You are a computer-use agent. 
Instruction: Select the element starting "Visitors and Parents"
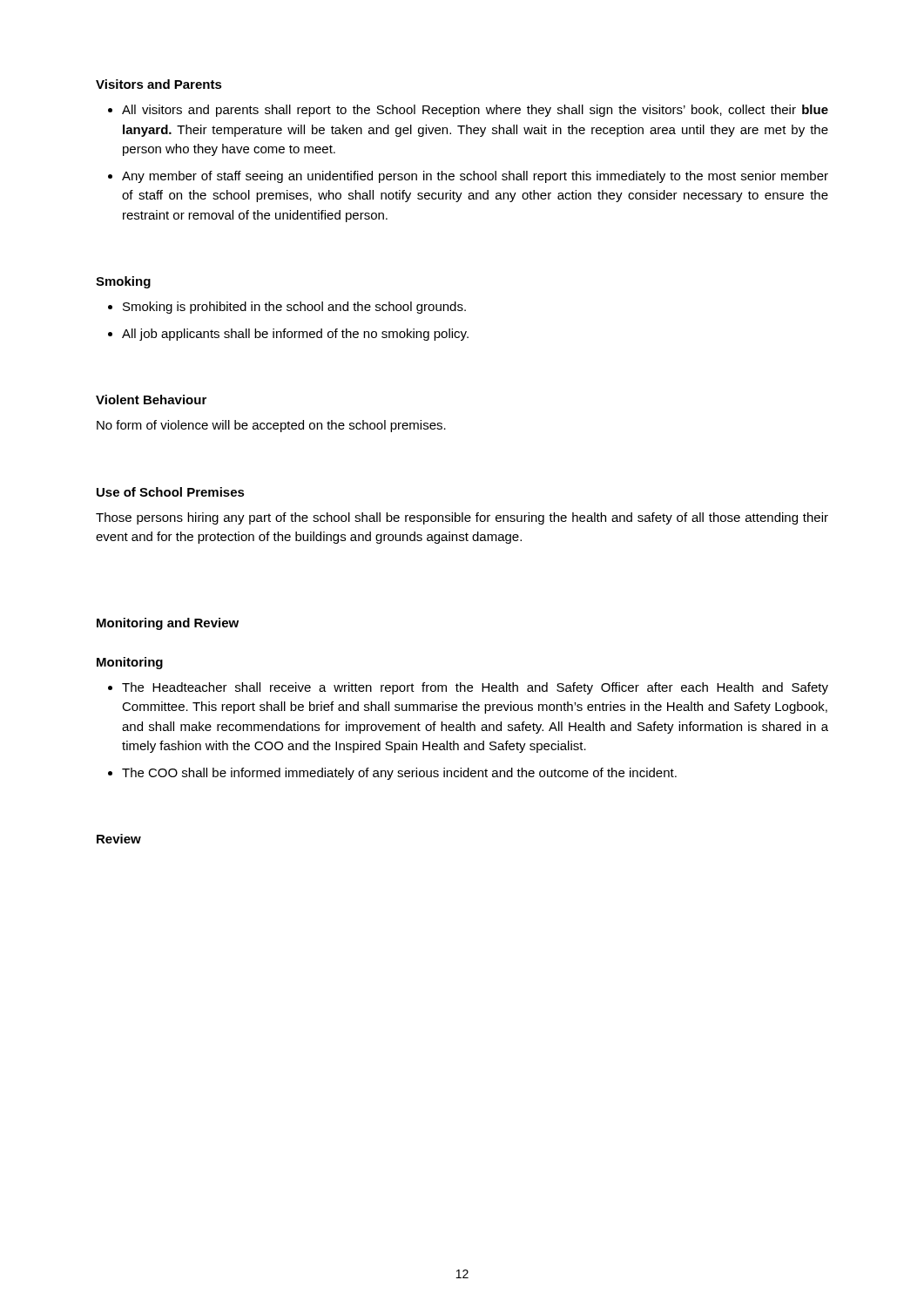(159, 84)
